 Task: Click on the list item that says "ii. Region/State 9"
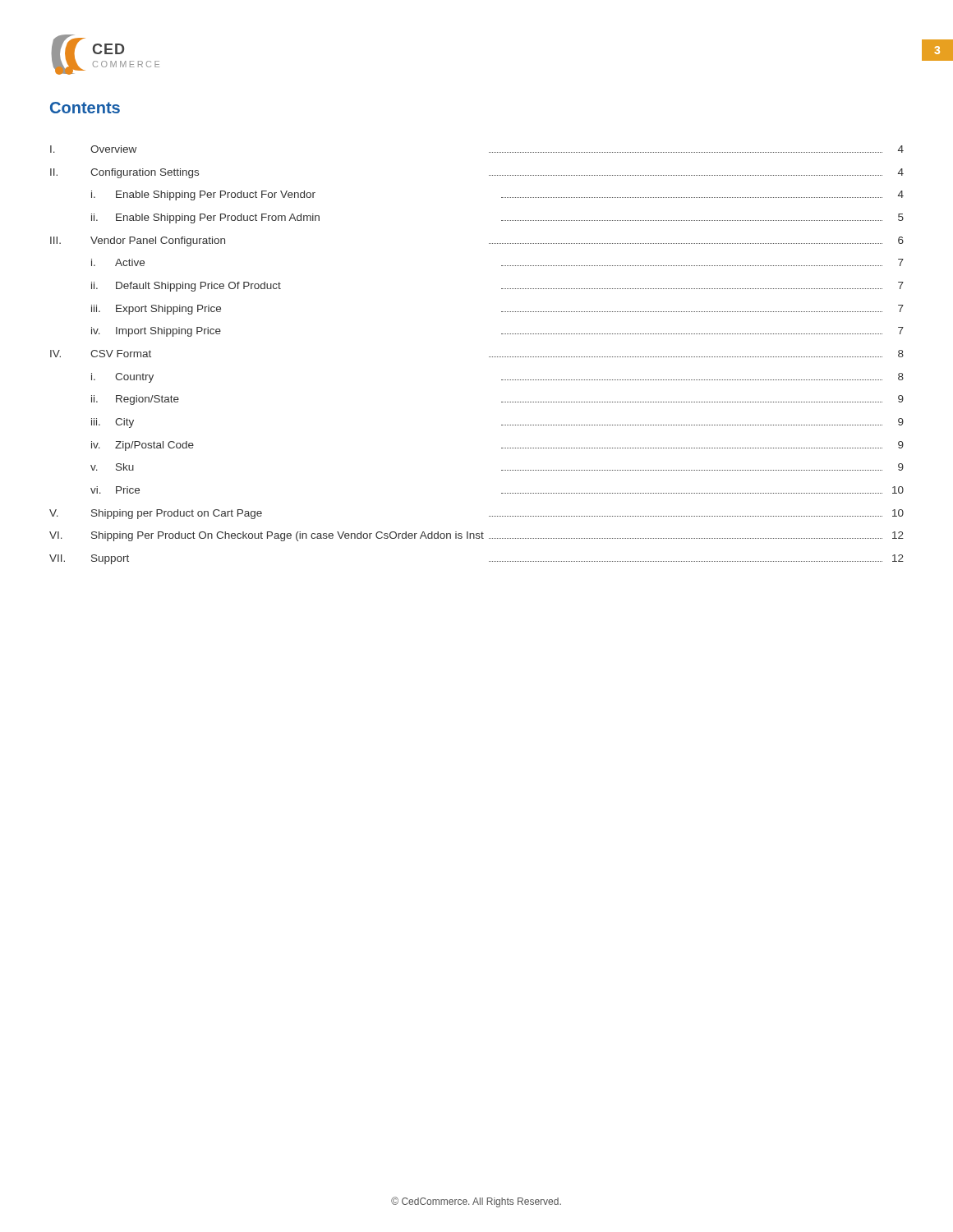(497, 399)
